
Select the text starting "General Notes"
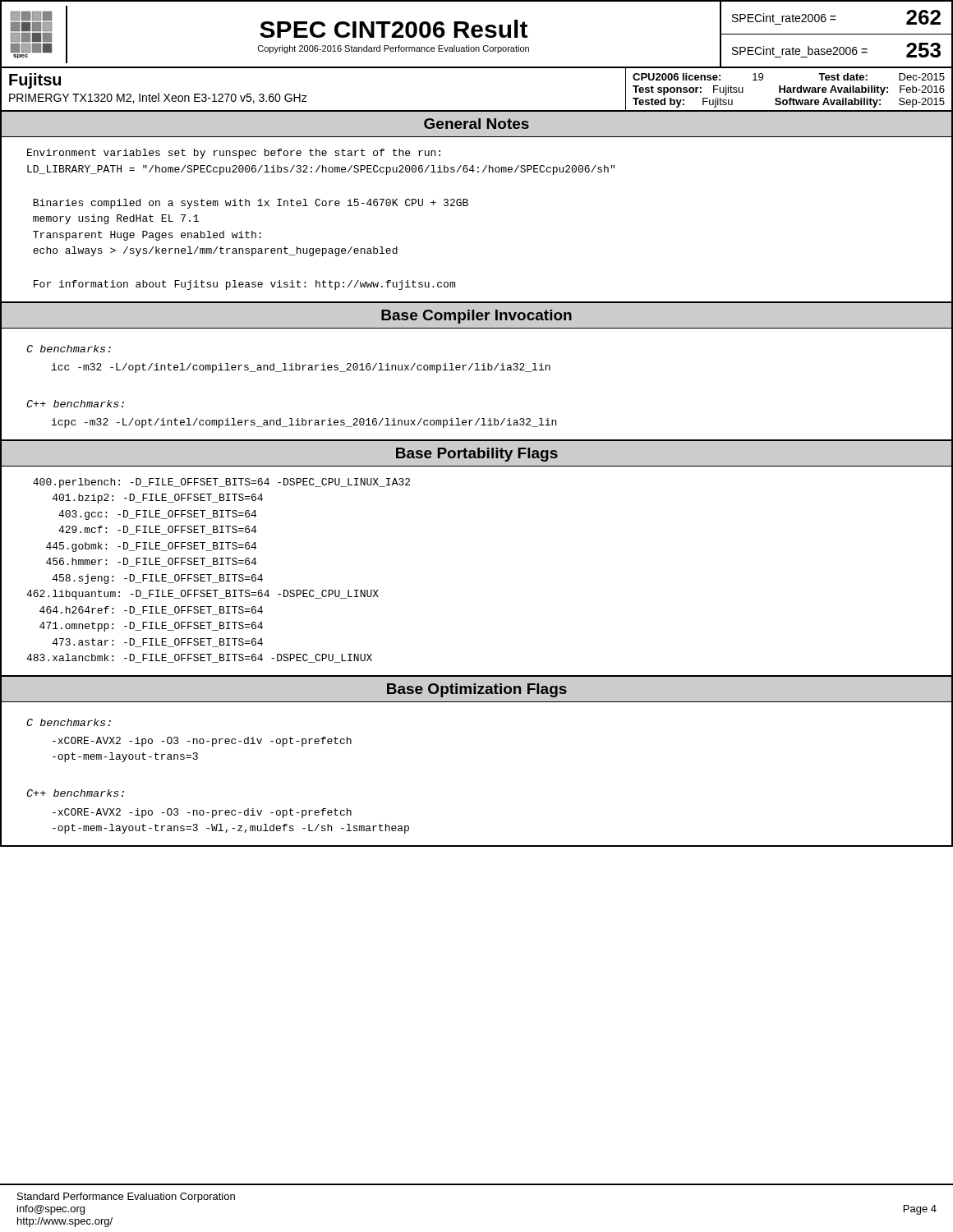pyautogui.click(x=476, y=124)
